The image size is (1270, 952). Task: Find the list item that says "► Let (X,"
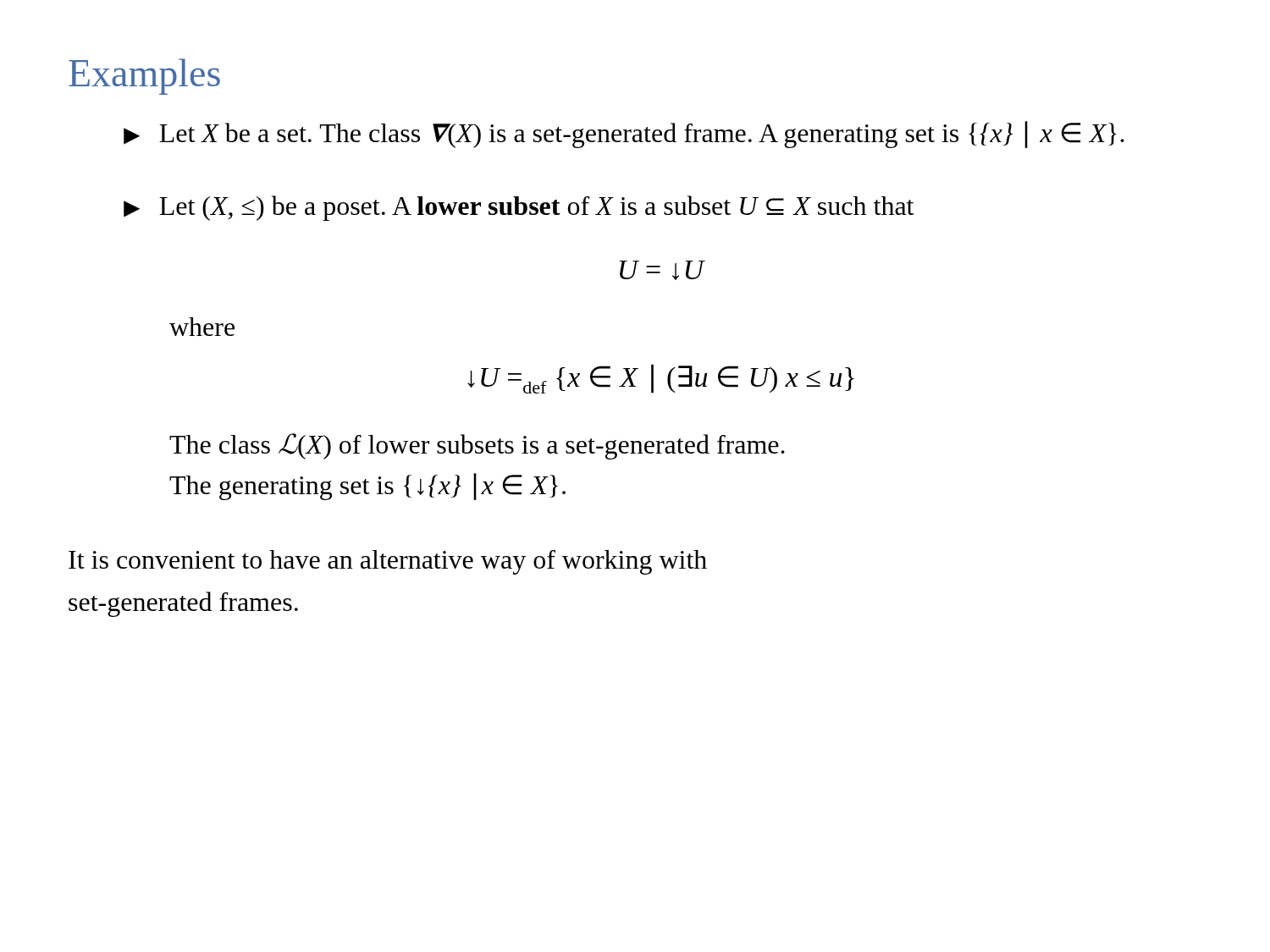click(x=516, y=207)
